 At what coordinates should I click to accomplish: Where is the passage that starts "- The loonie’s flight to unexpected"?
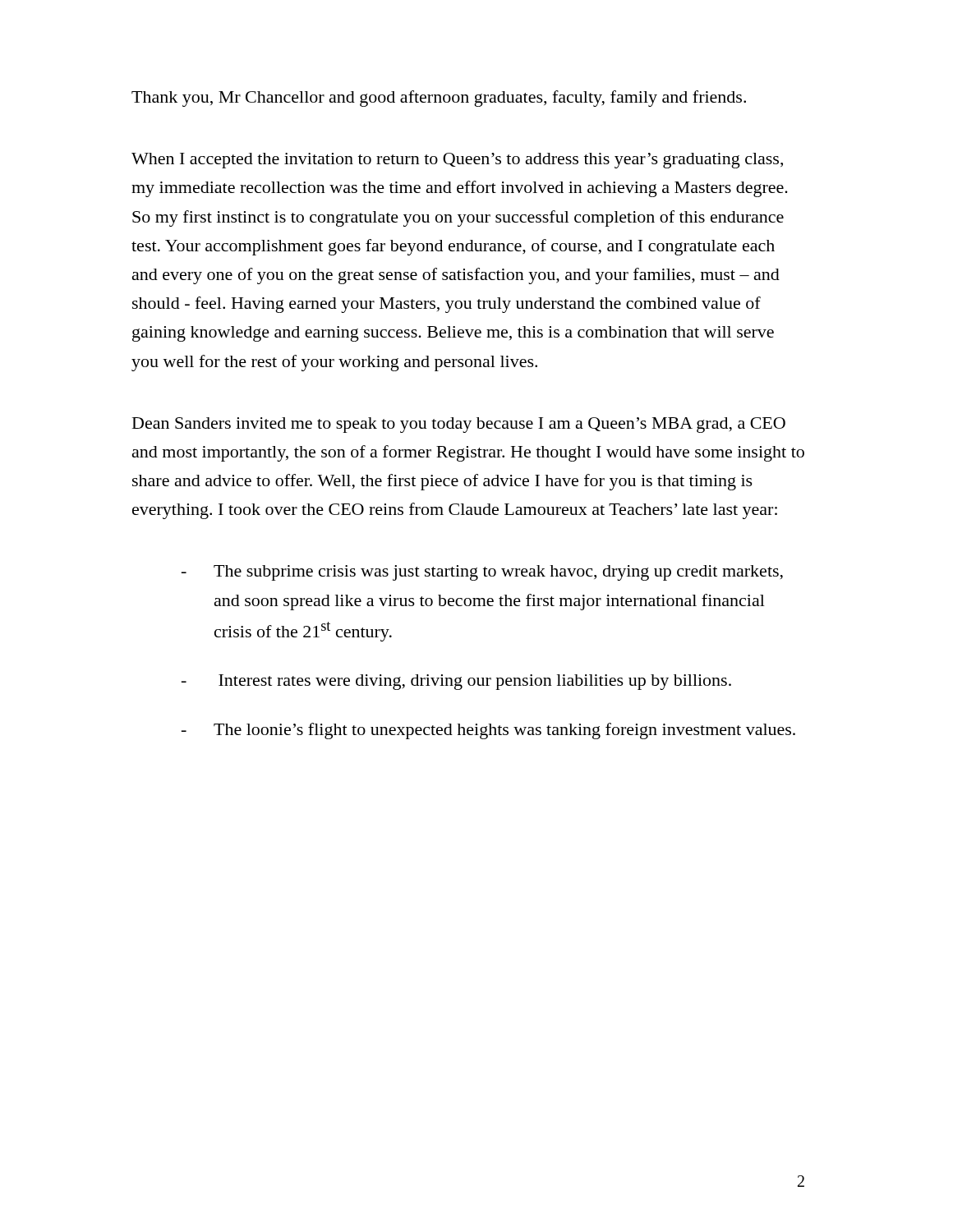493,729
